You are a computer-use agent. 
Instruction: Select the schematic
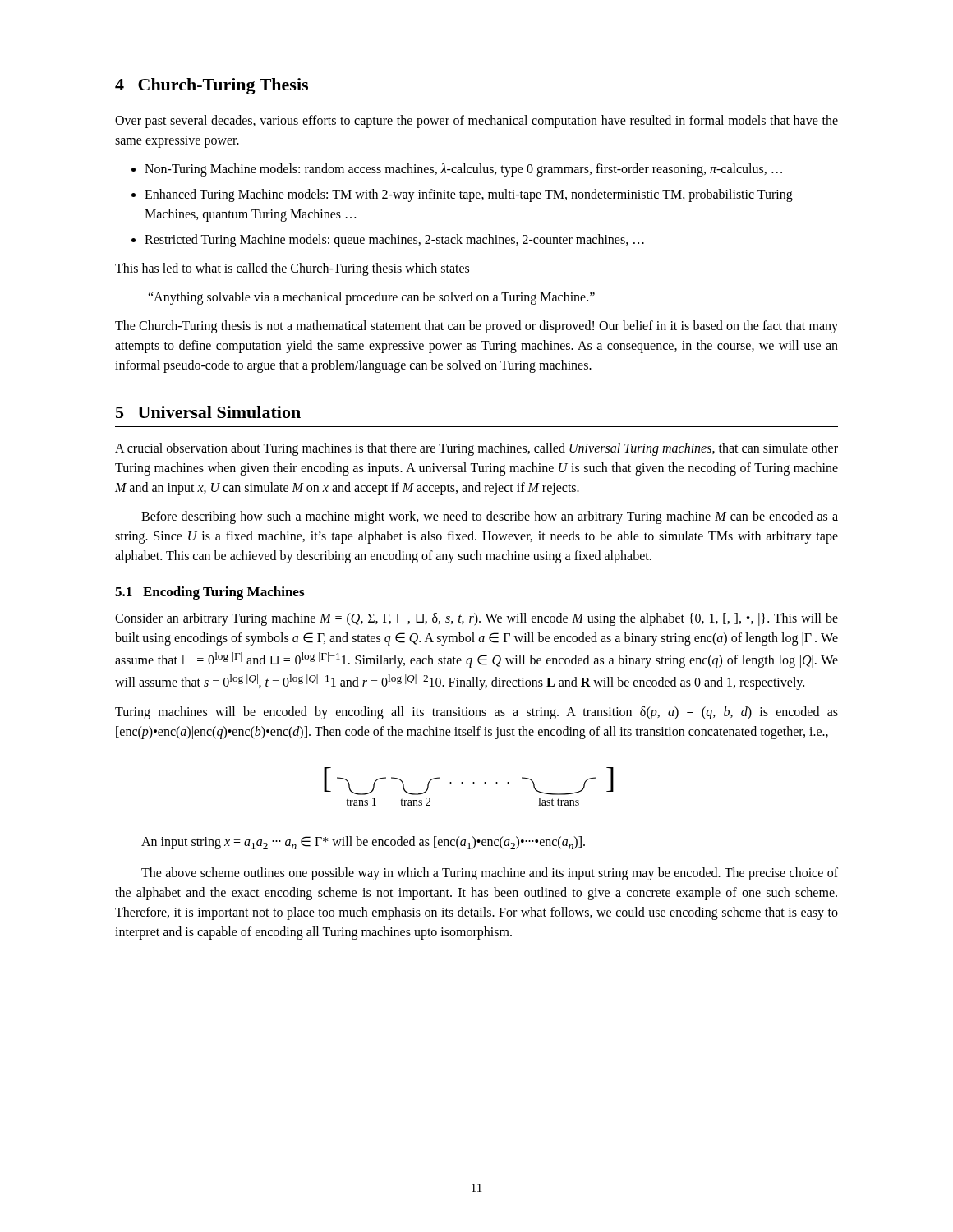click(x=476, y=789)
